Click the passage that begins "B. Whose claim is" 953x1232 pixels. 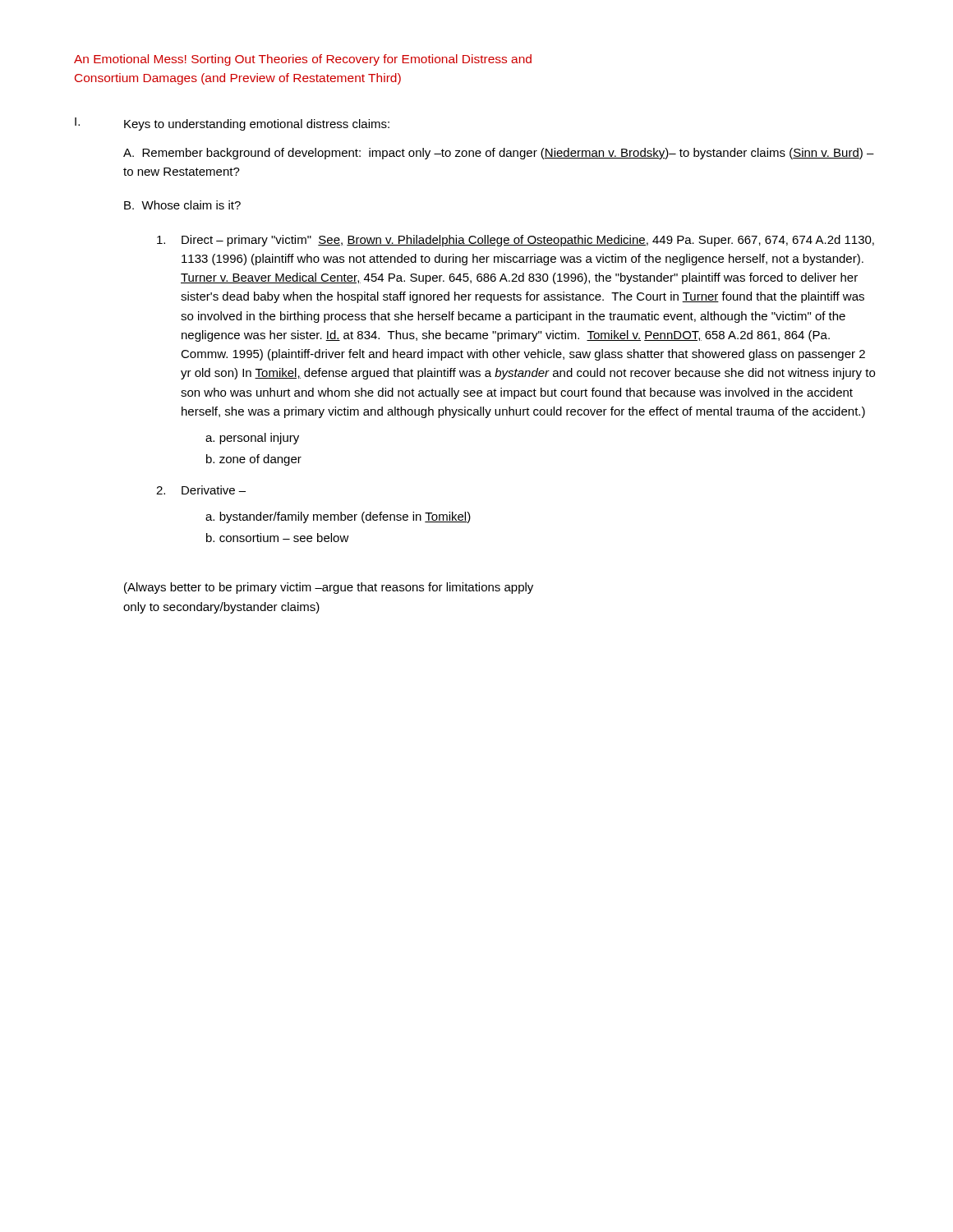pyautogui.click(x=182, y=205)
